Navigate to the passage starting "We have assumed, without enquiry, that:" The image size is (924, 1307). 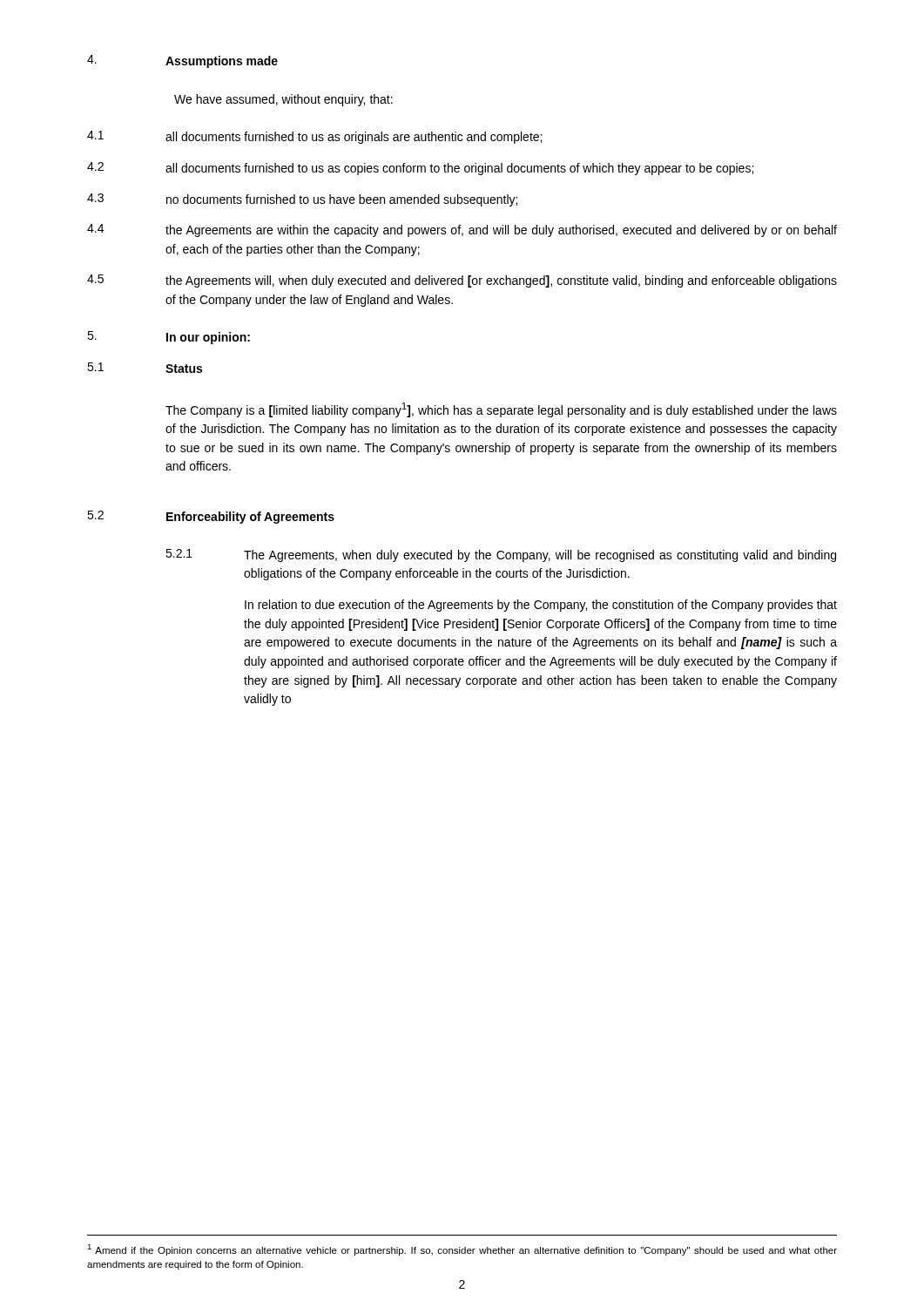[x=284, y=99]
